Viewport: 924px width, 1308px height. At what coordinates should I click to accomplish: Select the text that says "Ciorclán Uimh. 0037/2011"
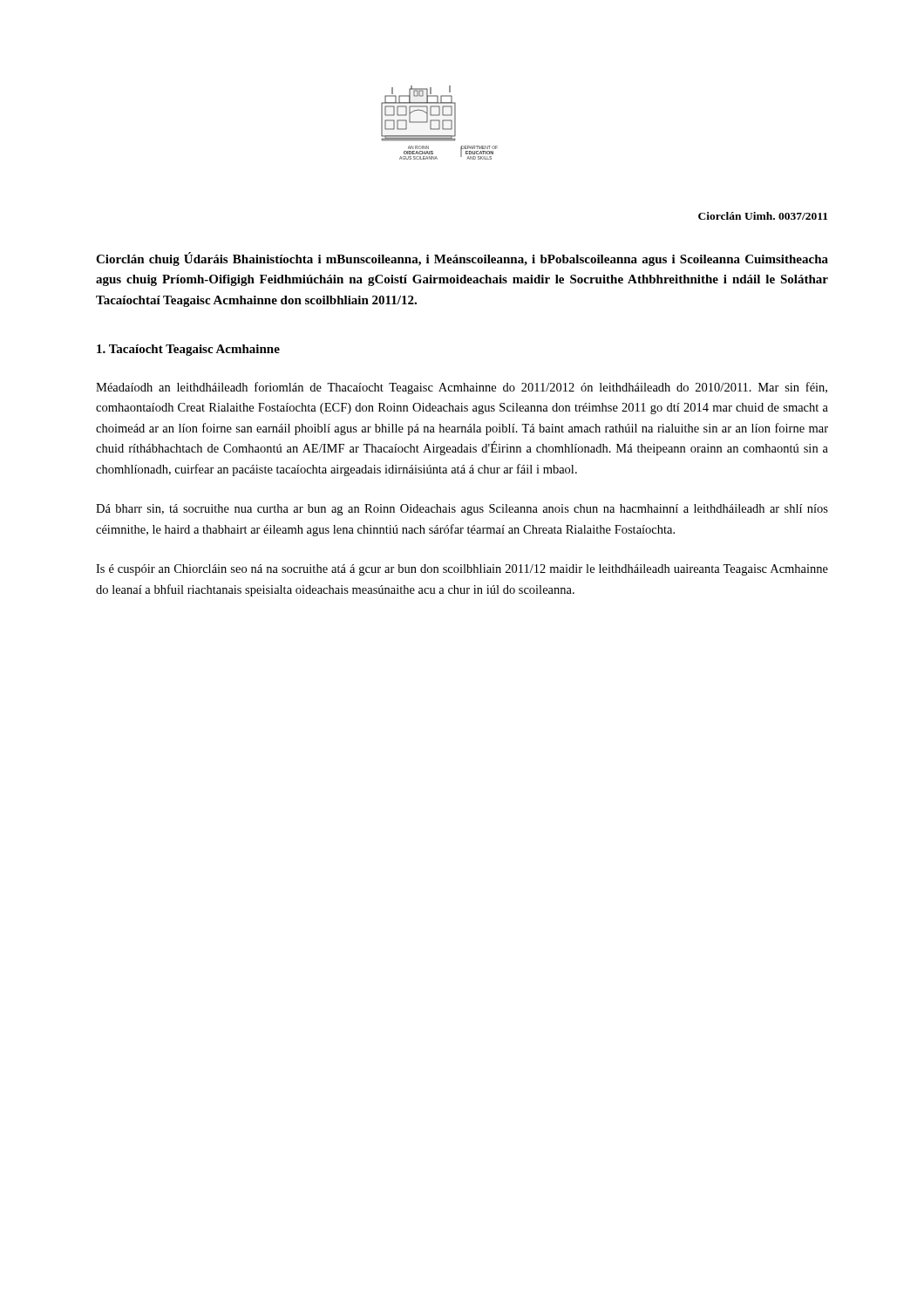click(x=763, y=216)
